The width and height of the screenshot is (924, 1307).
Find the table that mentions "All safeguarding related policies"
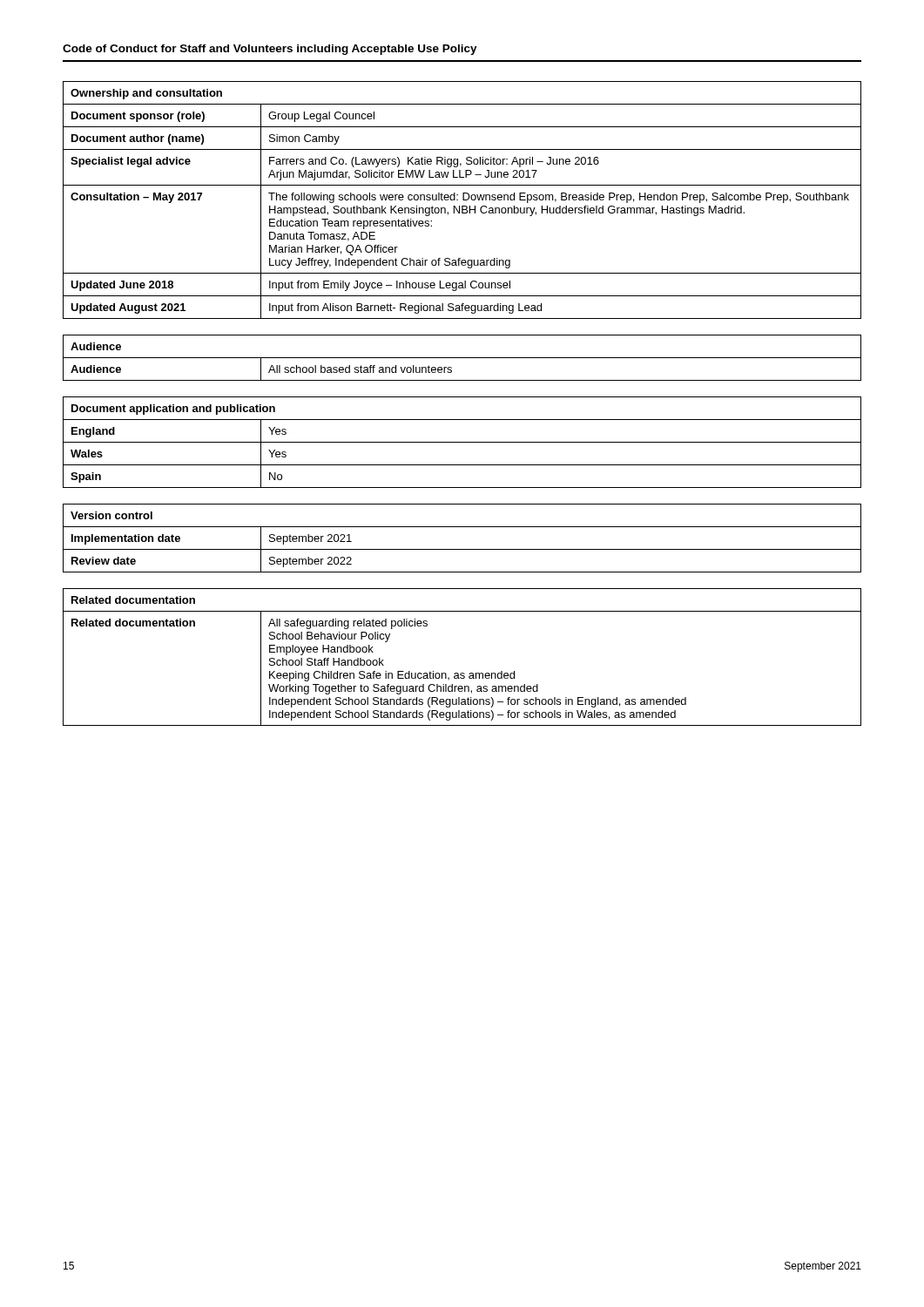point(462,657)
